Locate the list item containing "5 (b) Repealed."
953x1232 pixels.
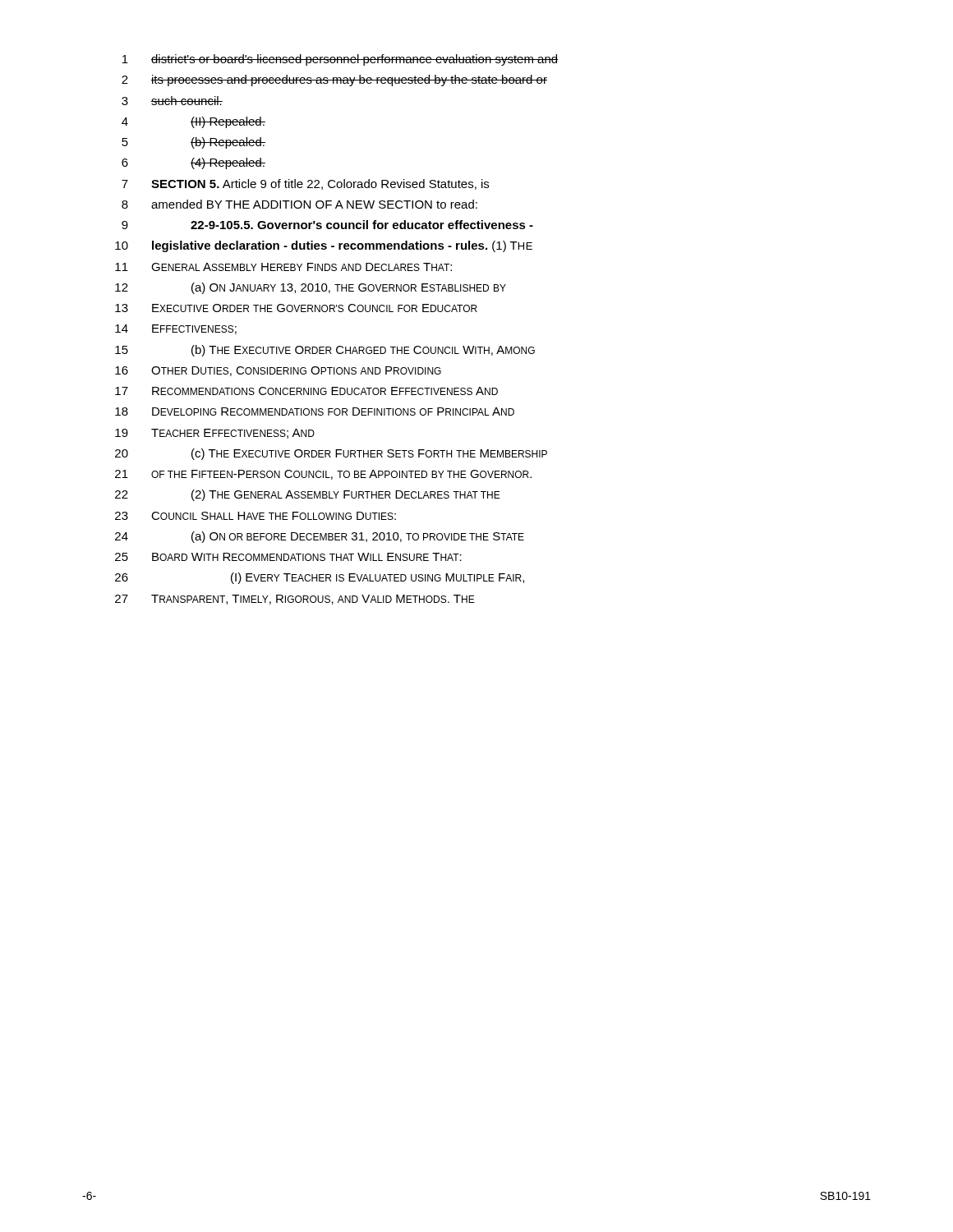pos(193,143)
